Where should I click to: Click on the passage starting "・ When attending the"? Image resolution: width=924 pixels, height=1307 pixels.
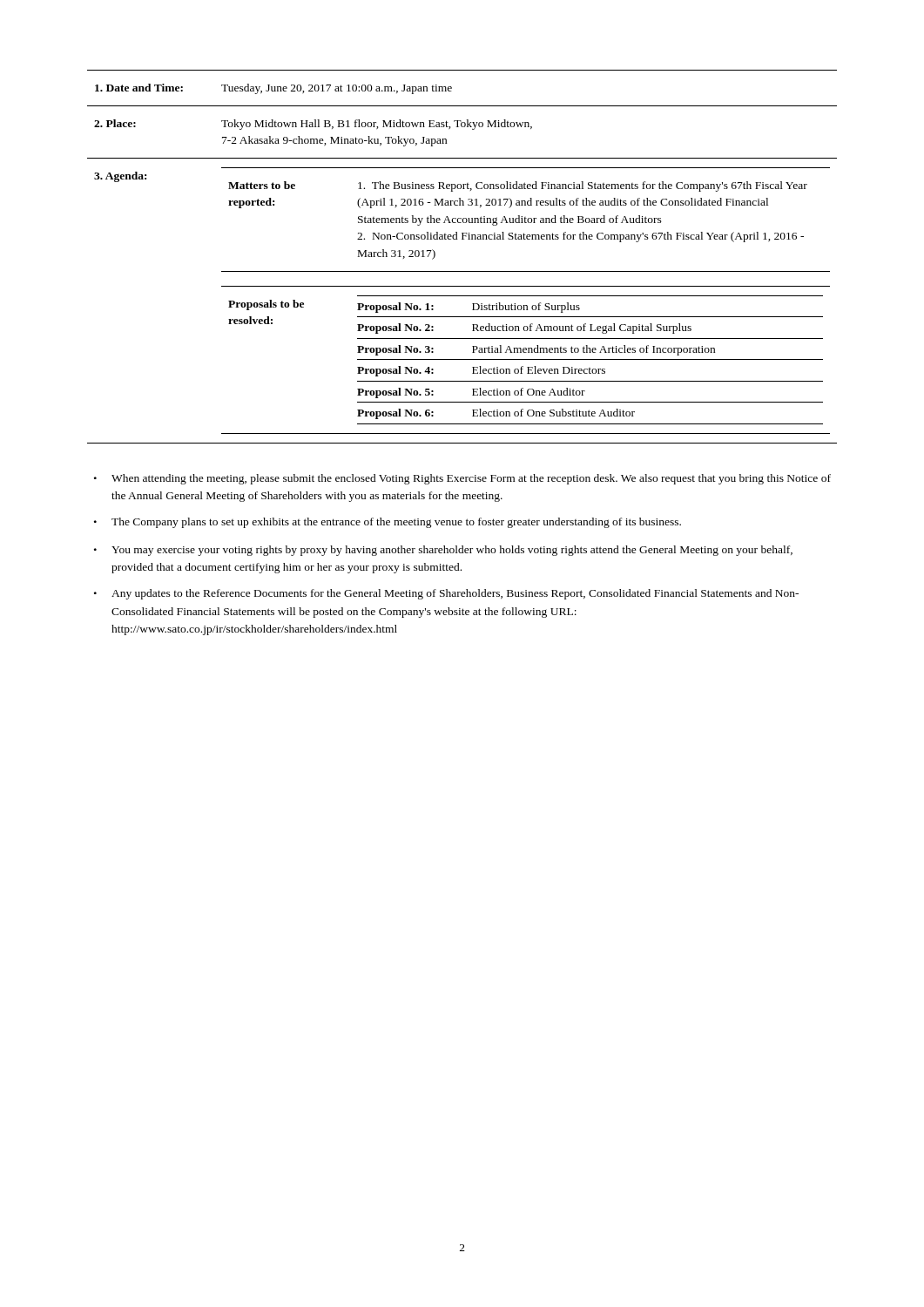tap(462, 487)
